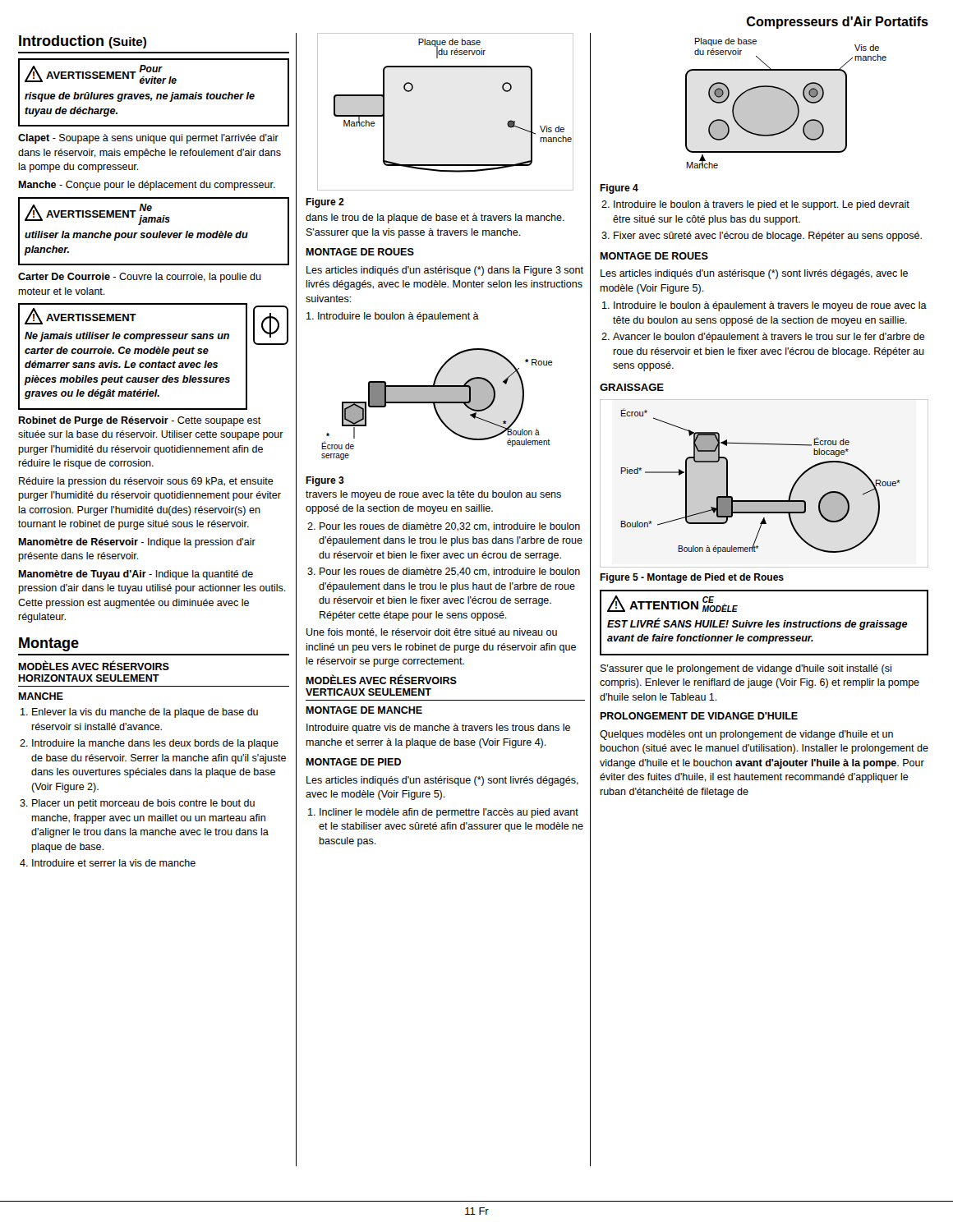Find the caption containing "Figure 2"

click(325, 202)
